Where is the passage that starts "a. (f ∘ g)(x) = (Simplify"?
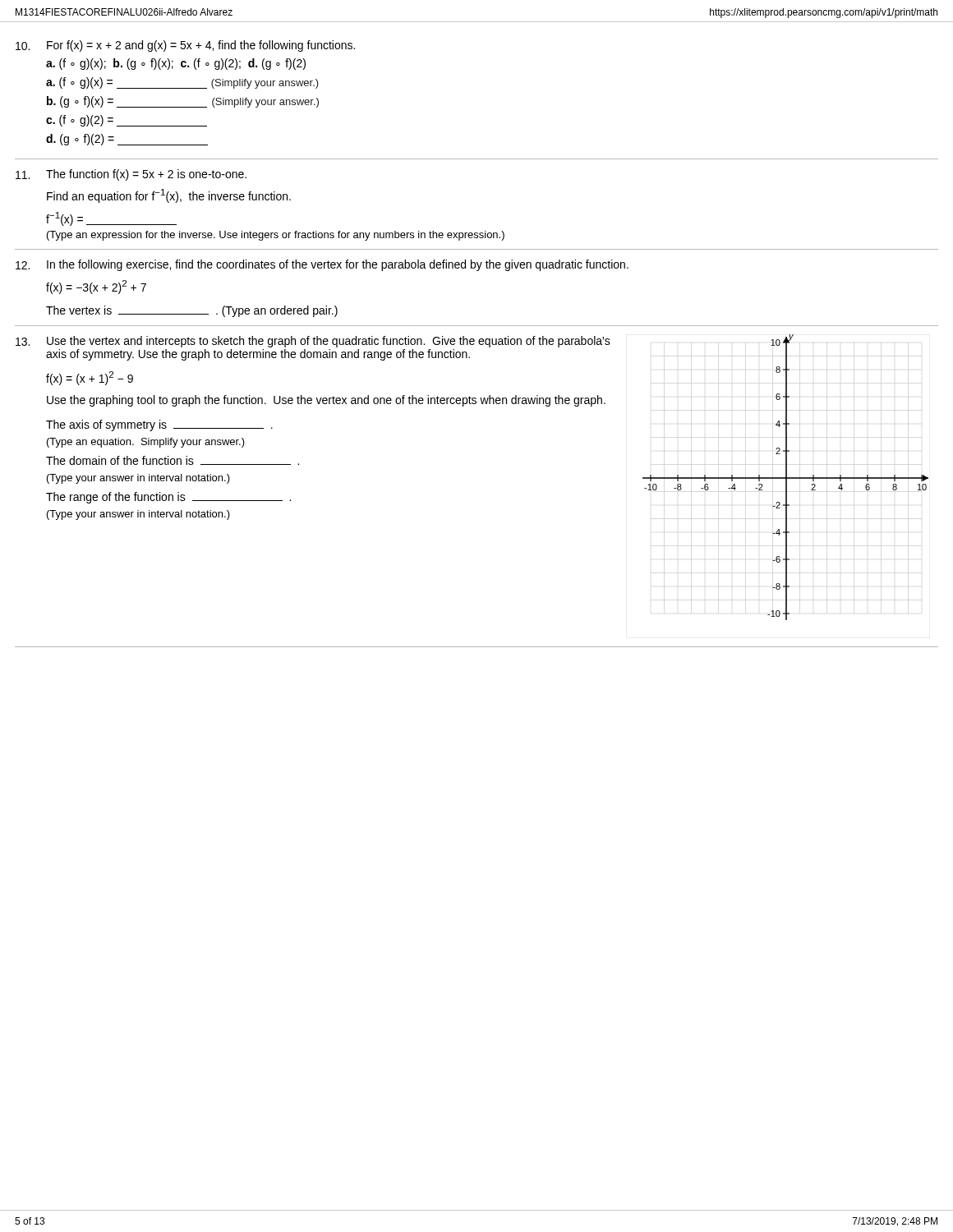This screenshot has width=953, height=1232. coord(182,82)
